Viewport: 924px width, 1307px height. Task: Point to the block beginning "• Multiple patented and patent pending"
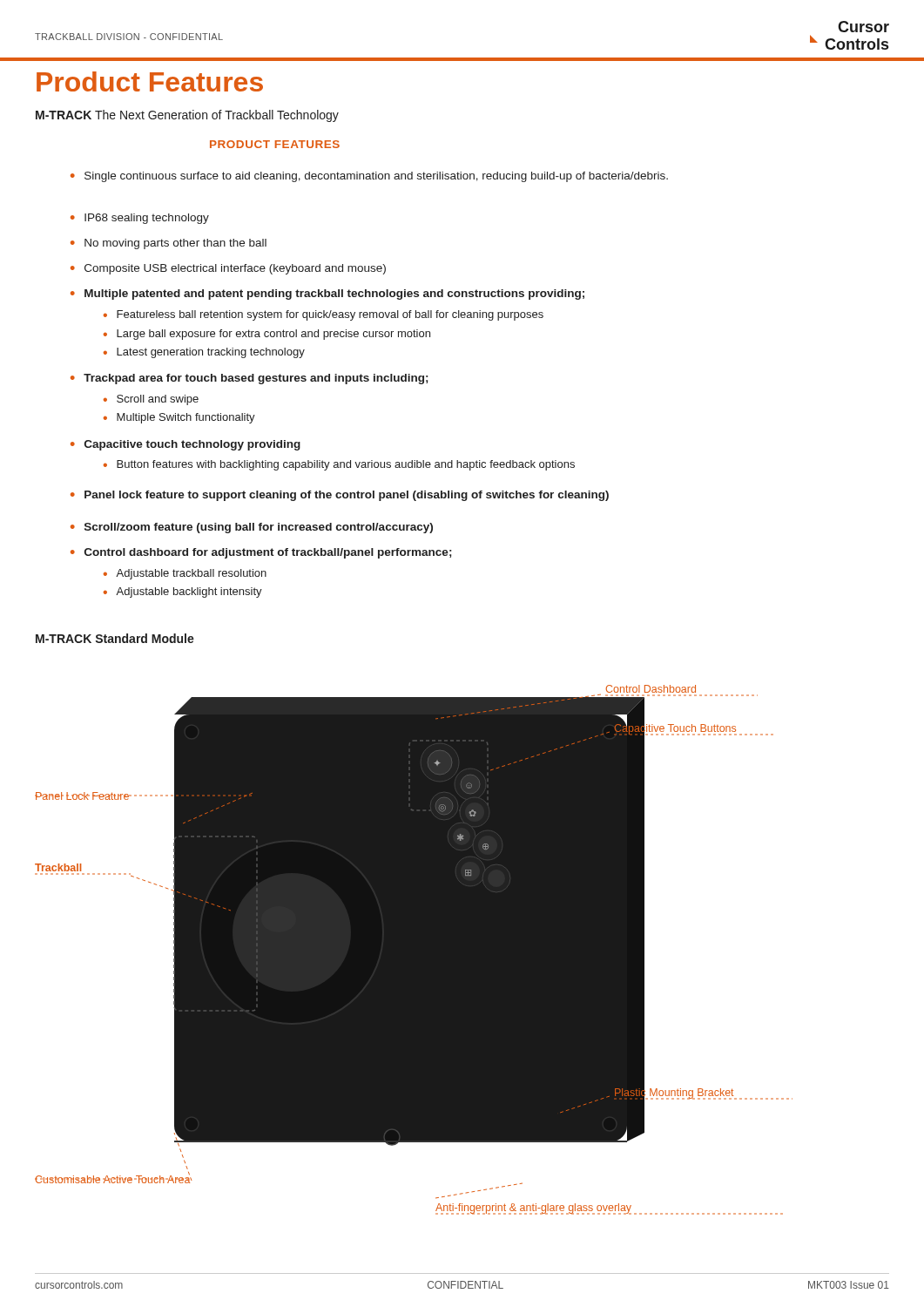328,294
